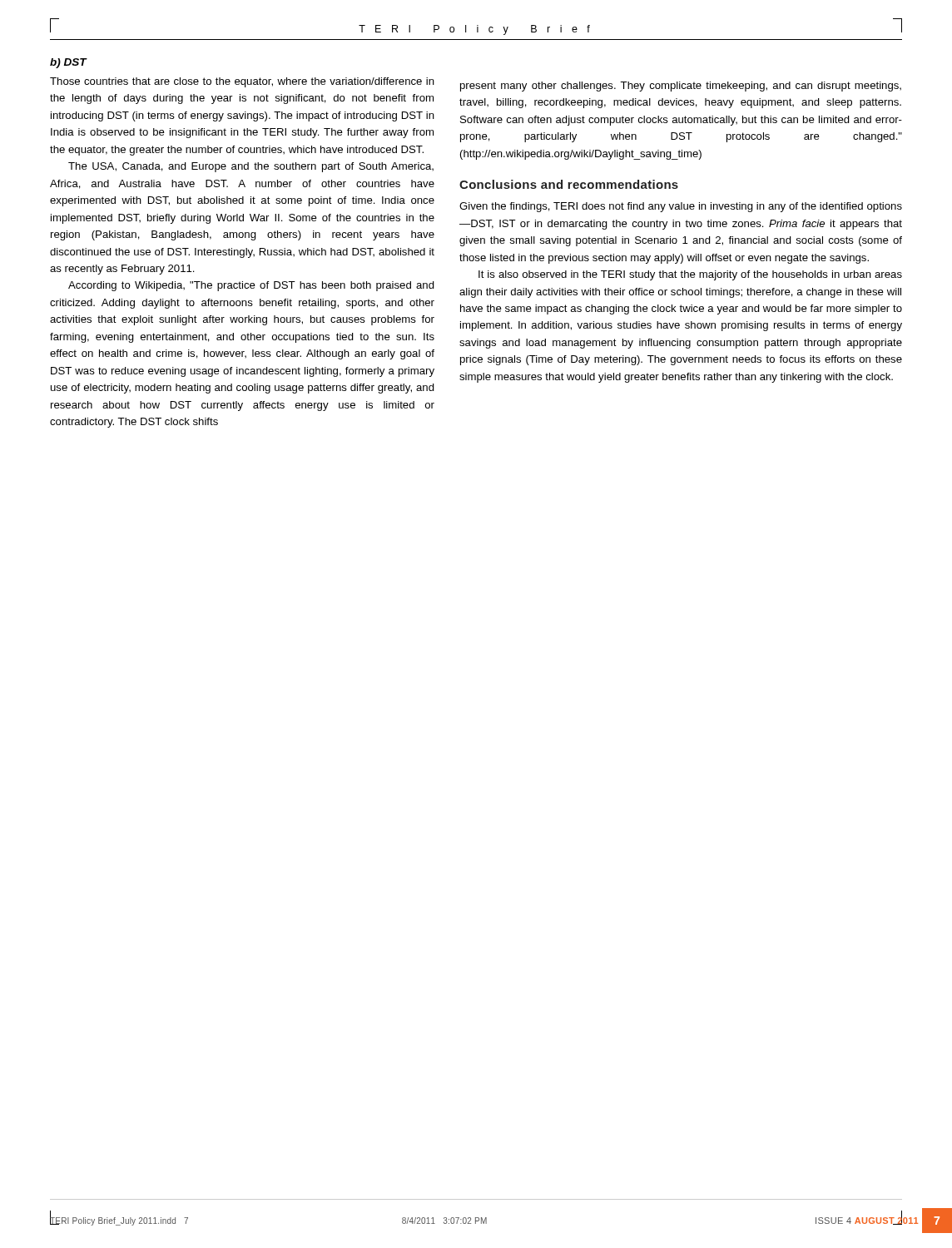The height and width of the screenshot is (1248, 952).
Task: Select the passage starting "Those countries that are"
Action: (242, 252)
